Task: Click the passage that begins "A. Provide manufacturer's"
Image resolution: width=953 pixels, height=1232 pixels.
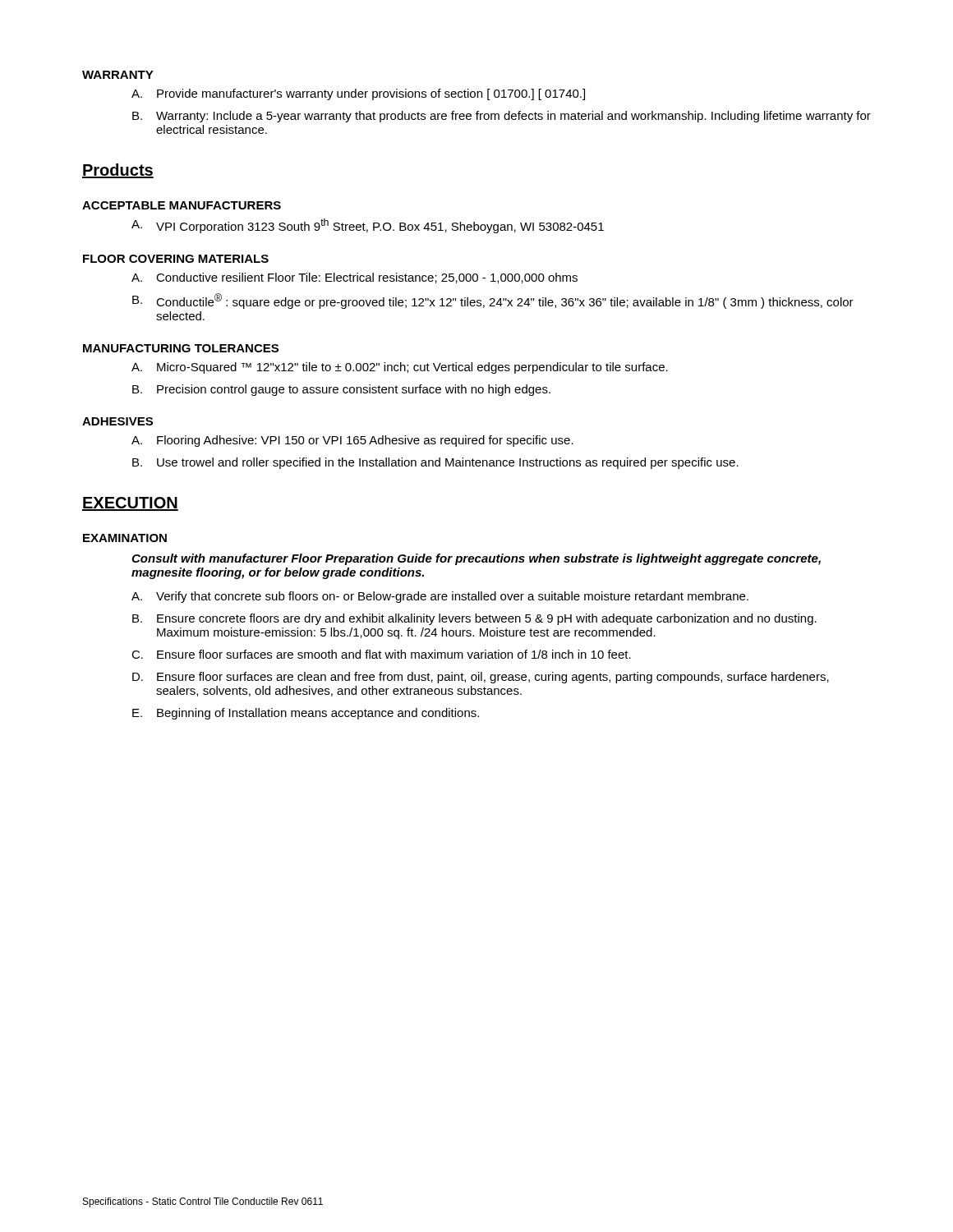Action: [x=501, y=93]
